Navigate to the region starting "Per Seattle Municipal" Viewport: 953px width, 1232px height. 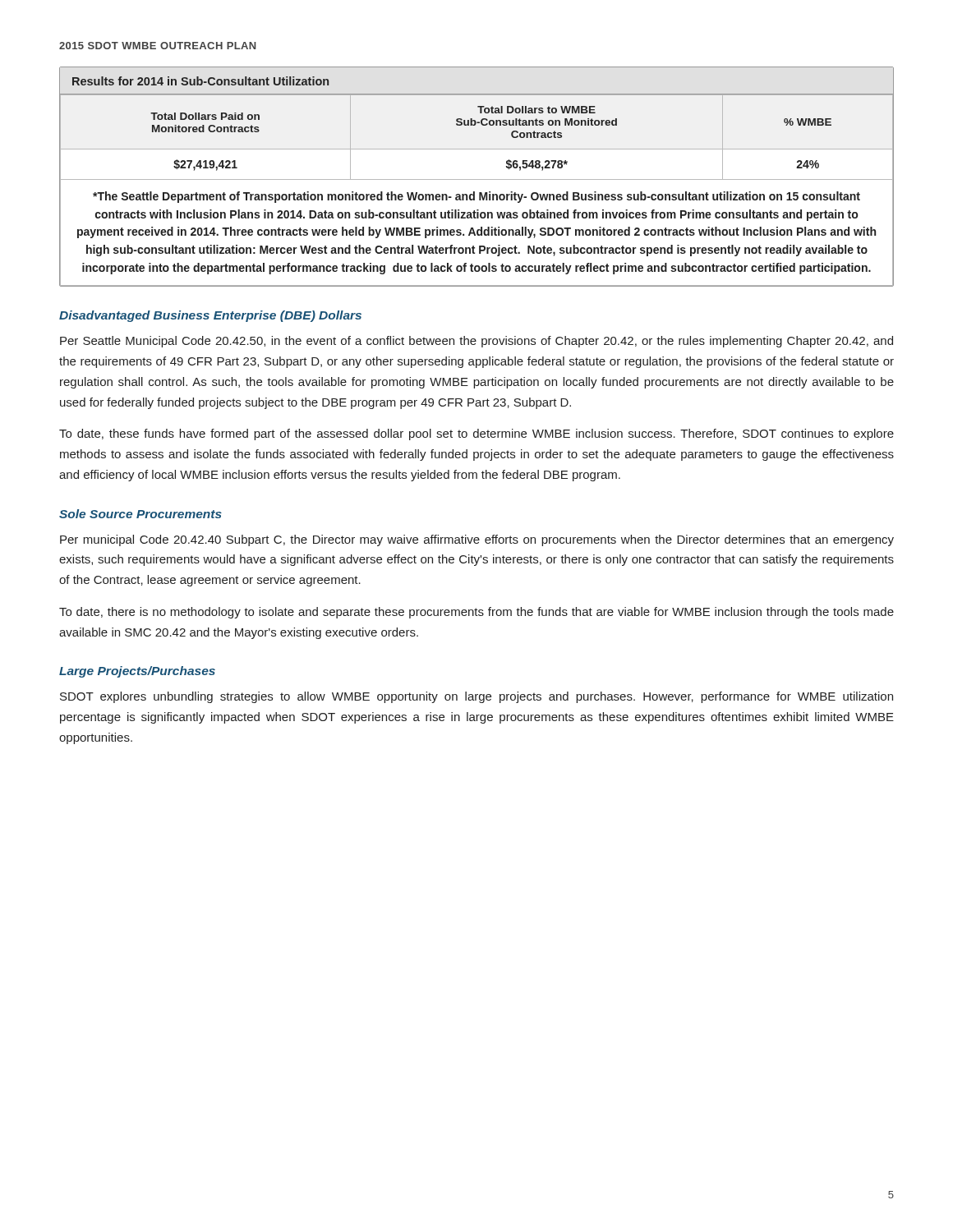tap(476, 371)
